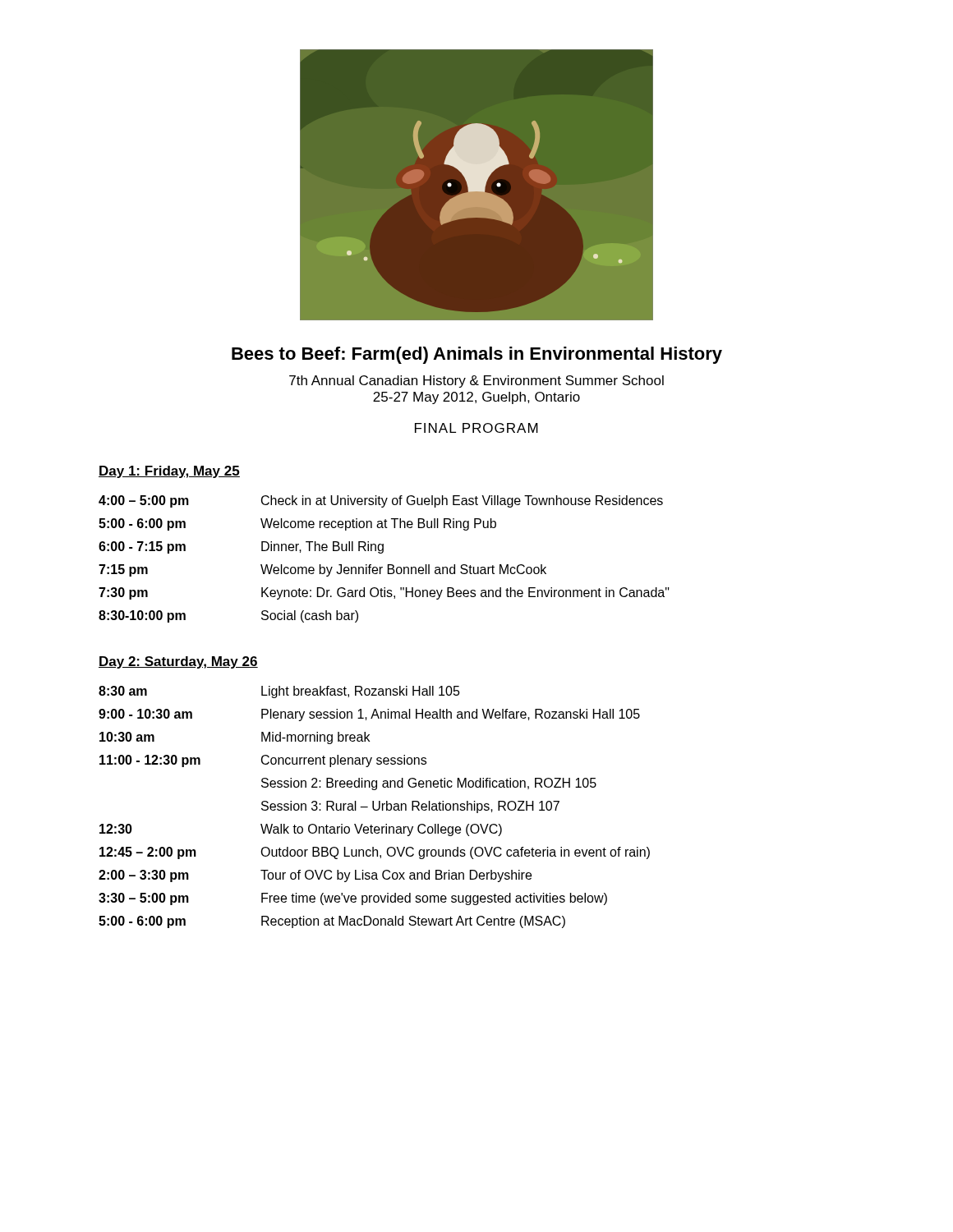Click on the text starting "3:30 – 5:00 pm Free time"

click(x=476, y=899)
